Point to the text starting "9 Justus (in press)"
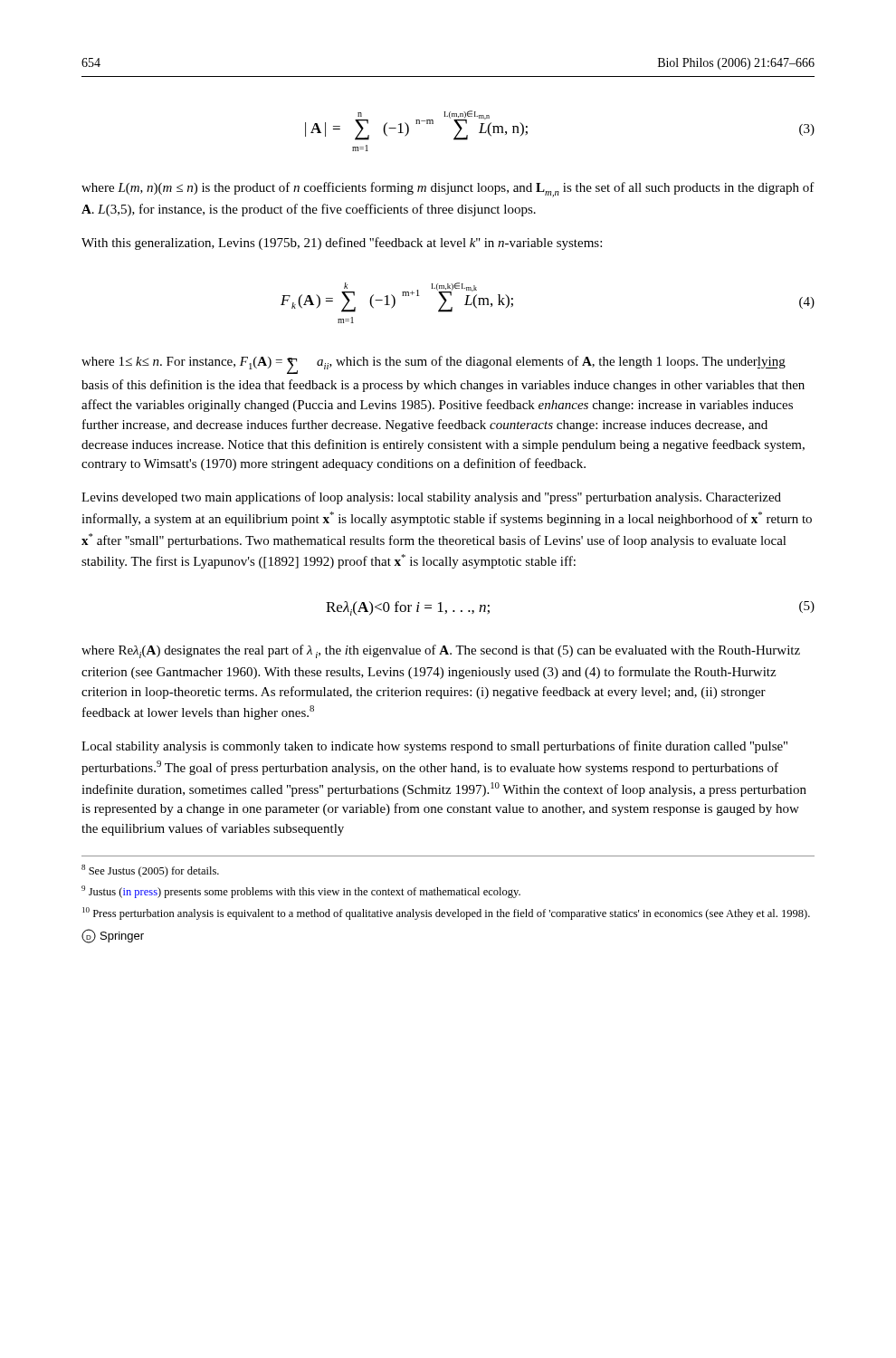896x1358 pixels. [x=301, y=891]
